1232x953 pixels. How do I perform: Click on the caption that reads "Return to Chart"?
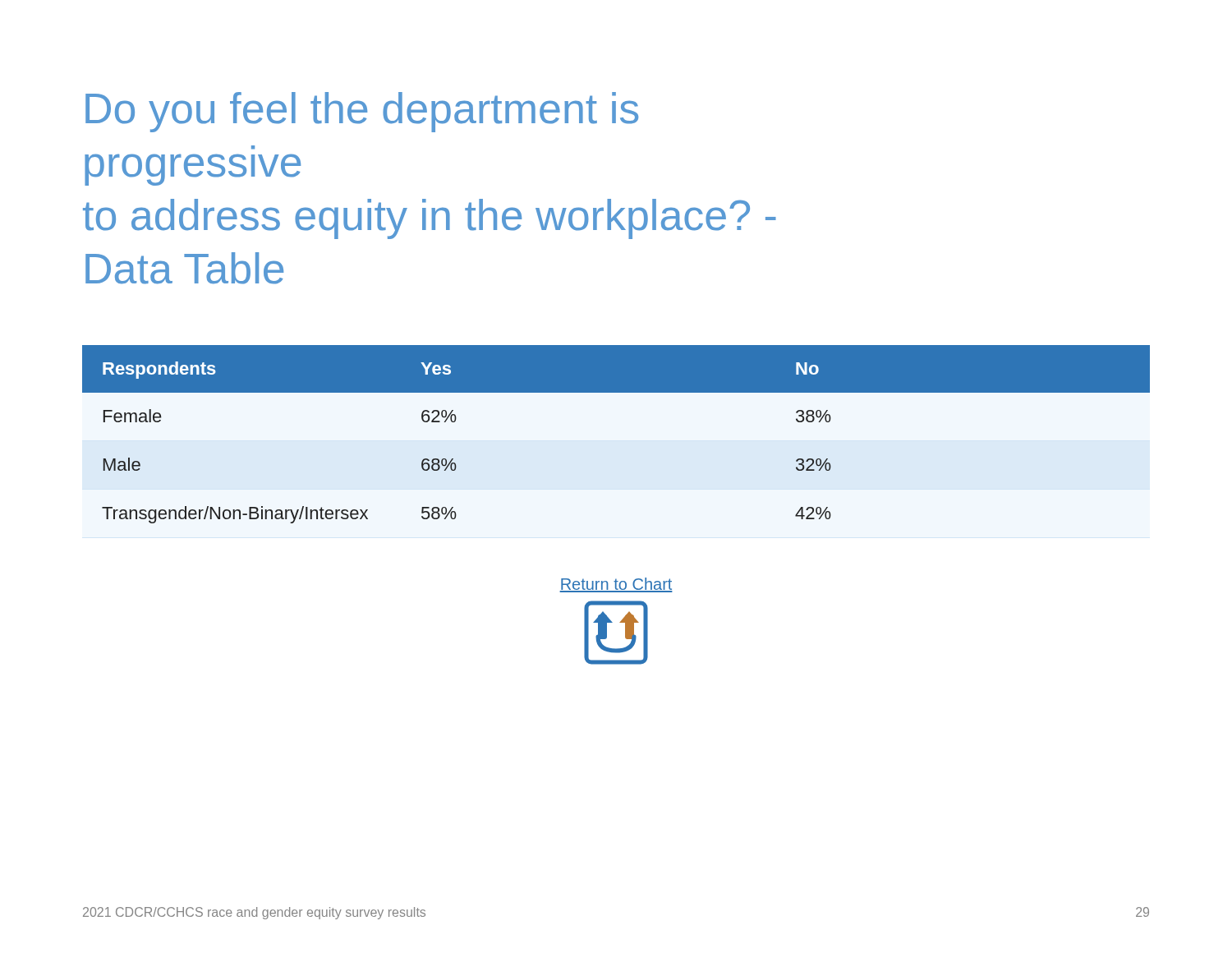[x=616, y=585]
